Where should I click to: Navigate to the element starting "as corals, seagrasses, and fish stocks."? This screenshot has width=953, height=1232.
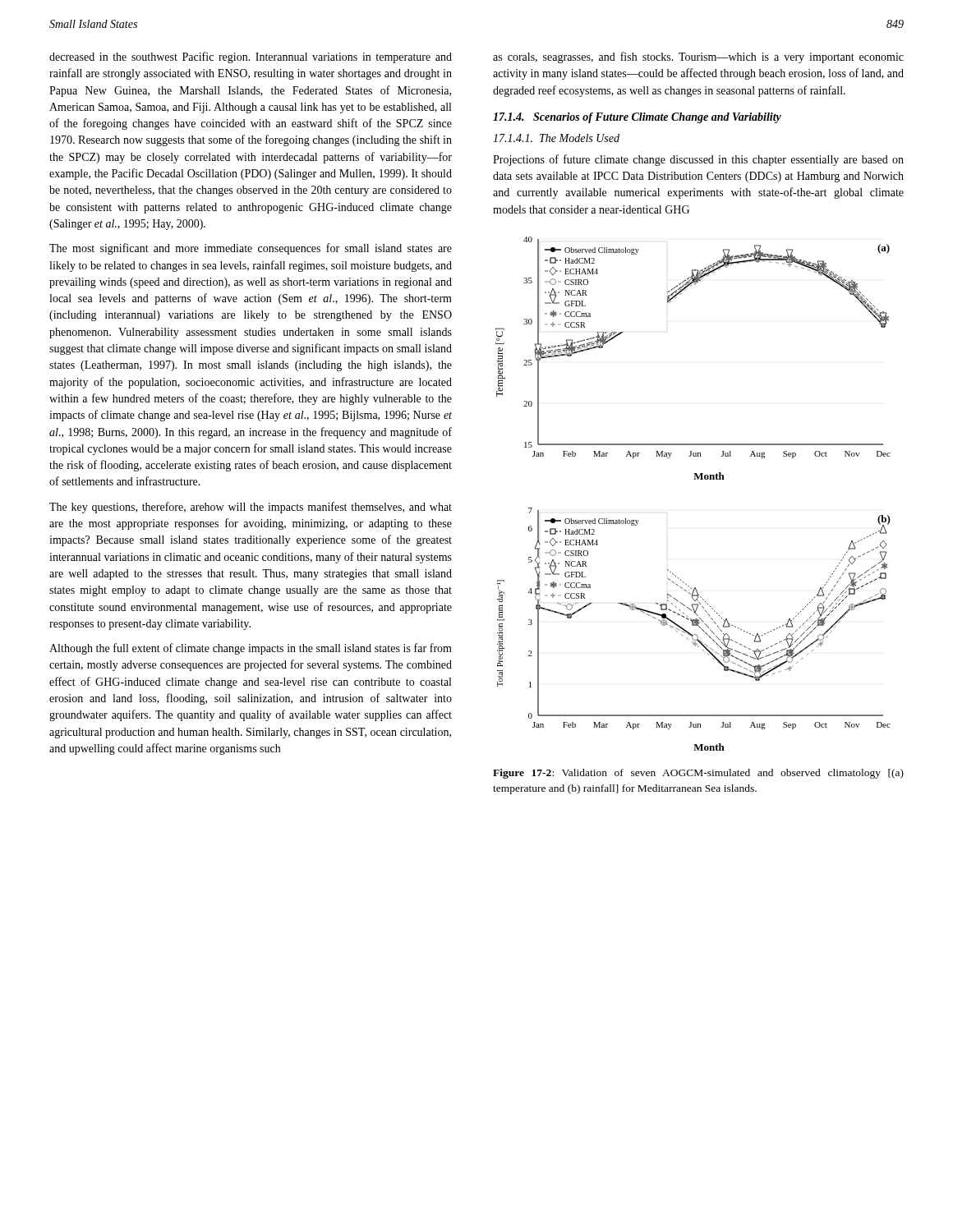coord(698,74)
